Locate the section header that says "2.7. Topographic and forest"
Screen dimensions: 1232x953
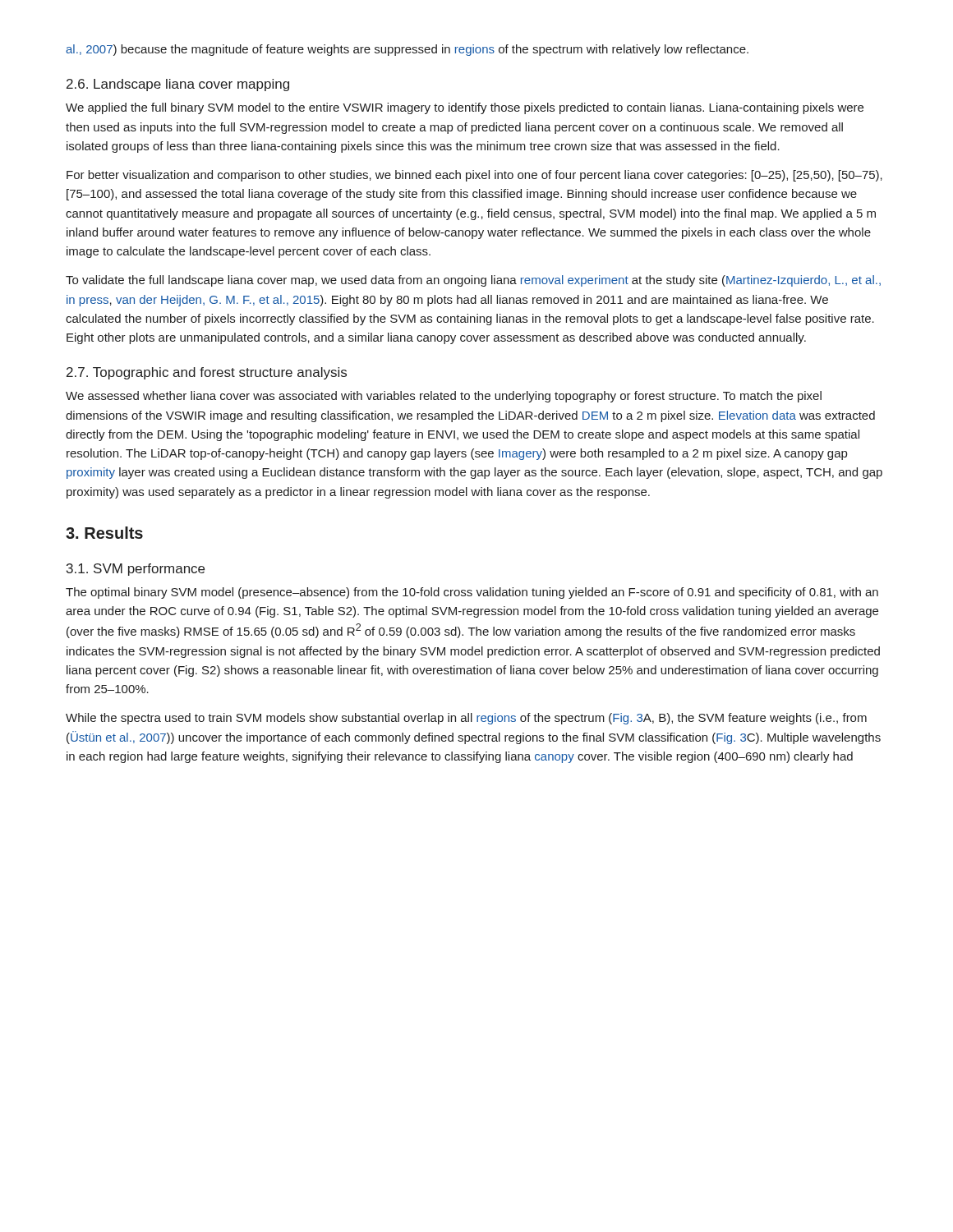tap(207, 373)
